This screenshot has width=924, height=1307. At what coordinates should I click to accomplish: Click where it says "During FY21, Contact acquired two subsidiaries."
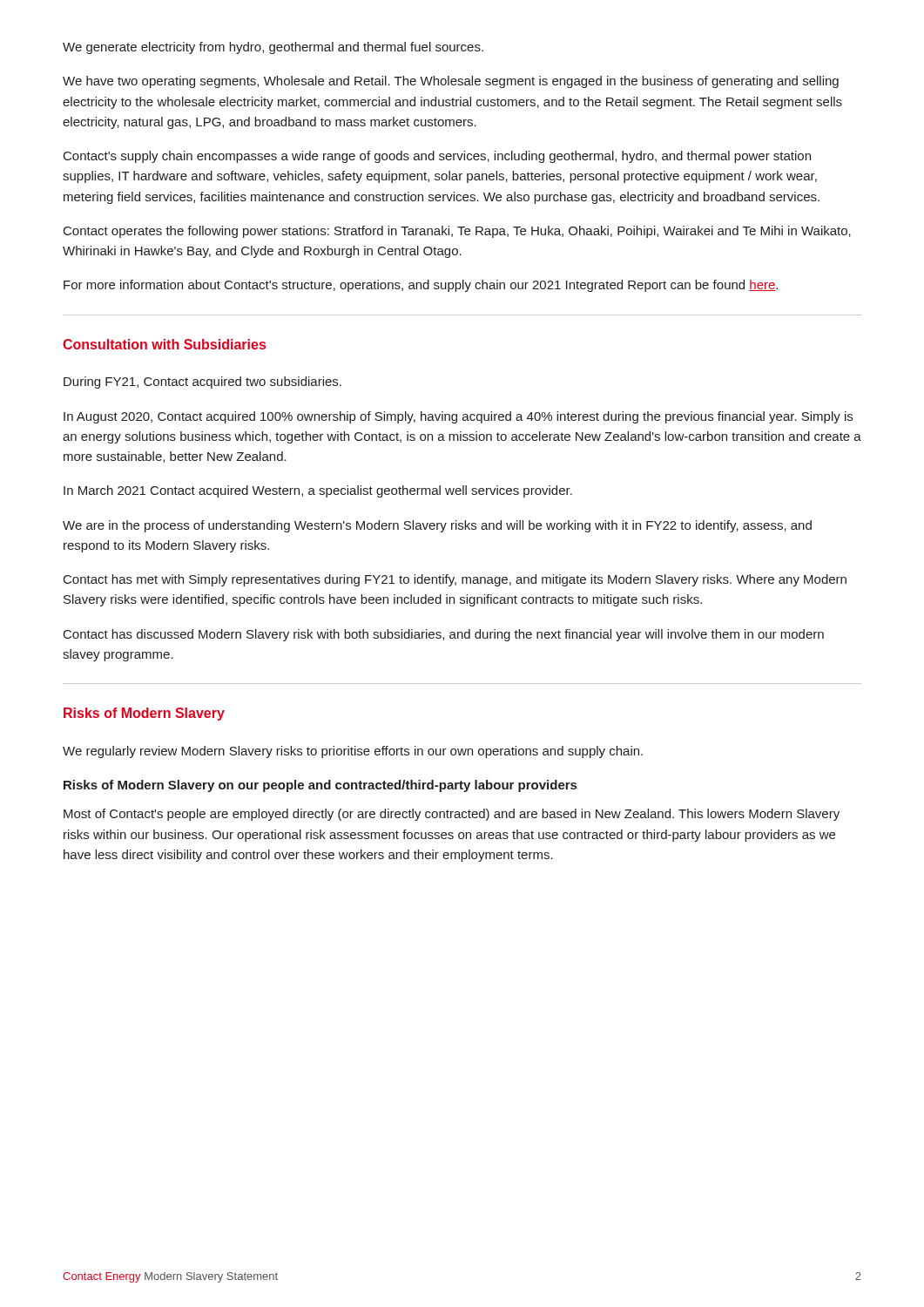[x=202, y=383]
